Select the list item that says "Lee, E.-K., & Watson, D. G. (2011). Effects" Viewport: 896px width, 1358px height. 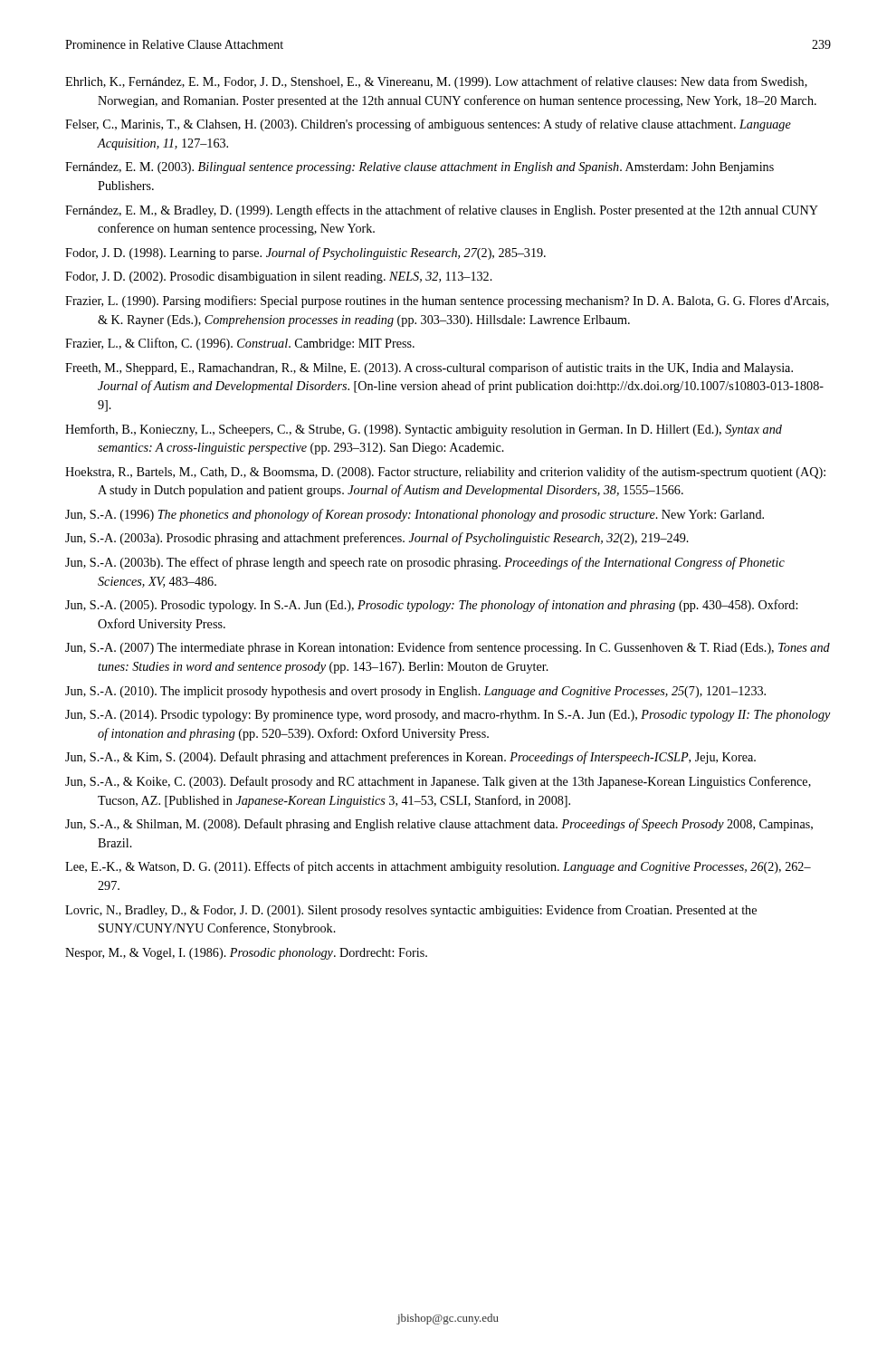coord(438,876)
